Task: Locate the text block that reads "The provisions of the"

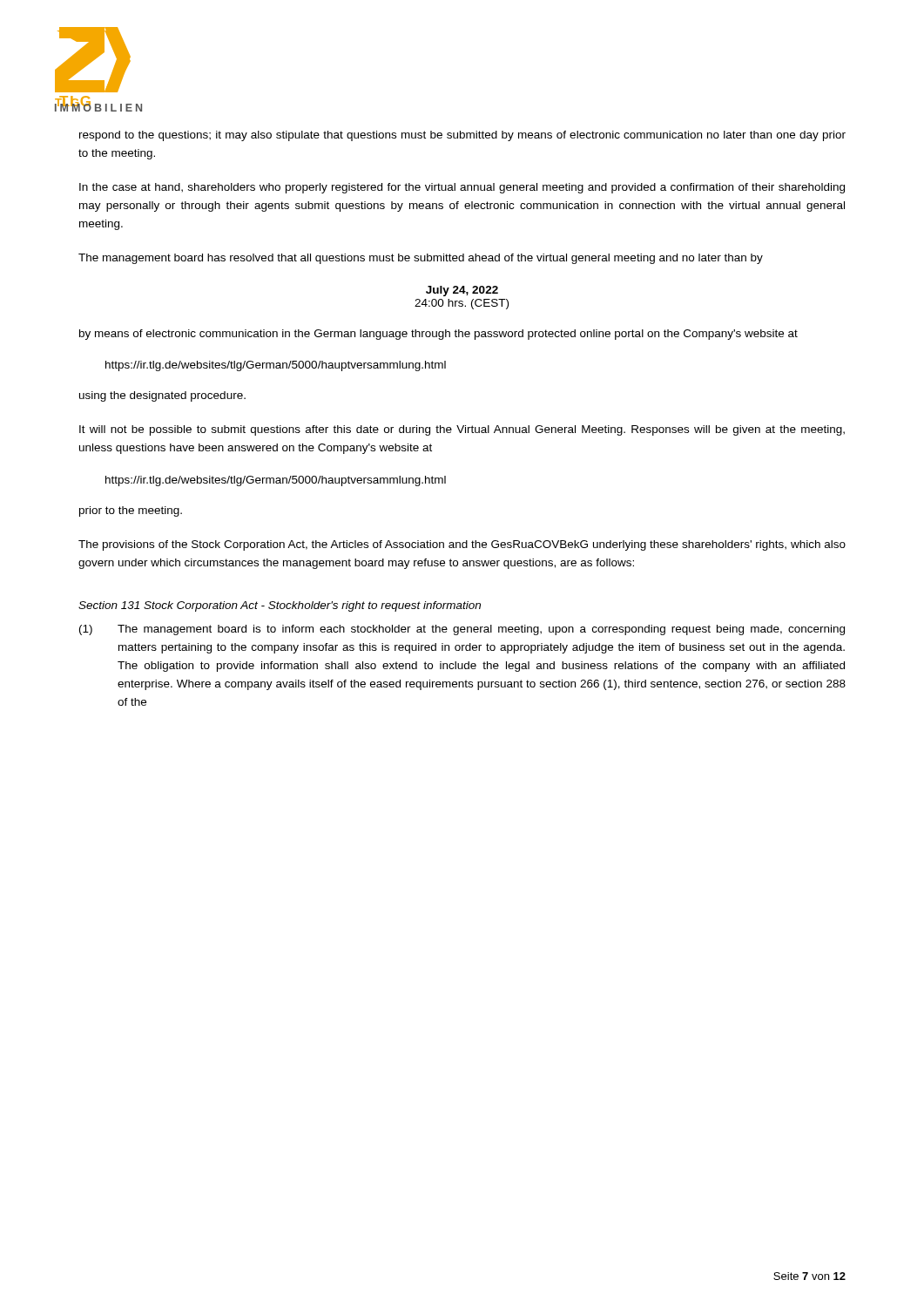Action: point(462,553)
